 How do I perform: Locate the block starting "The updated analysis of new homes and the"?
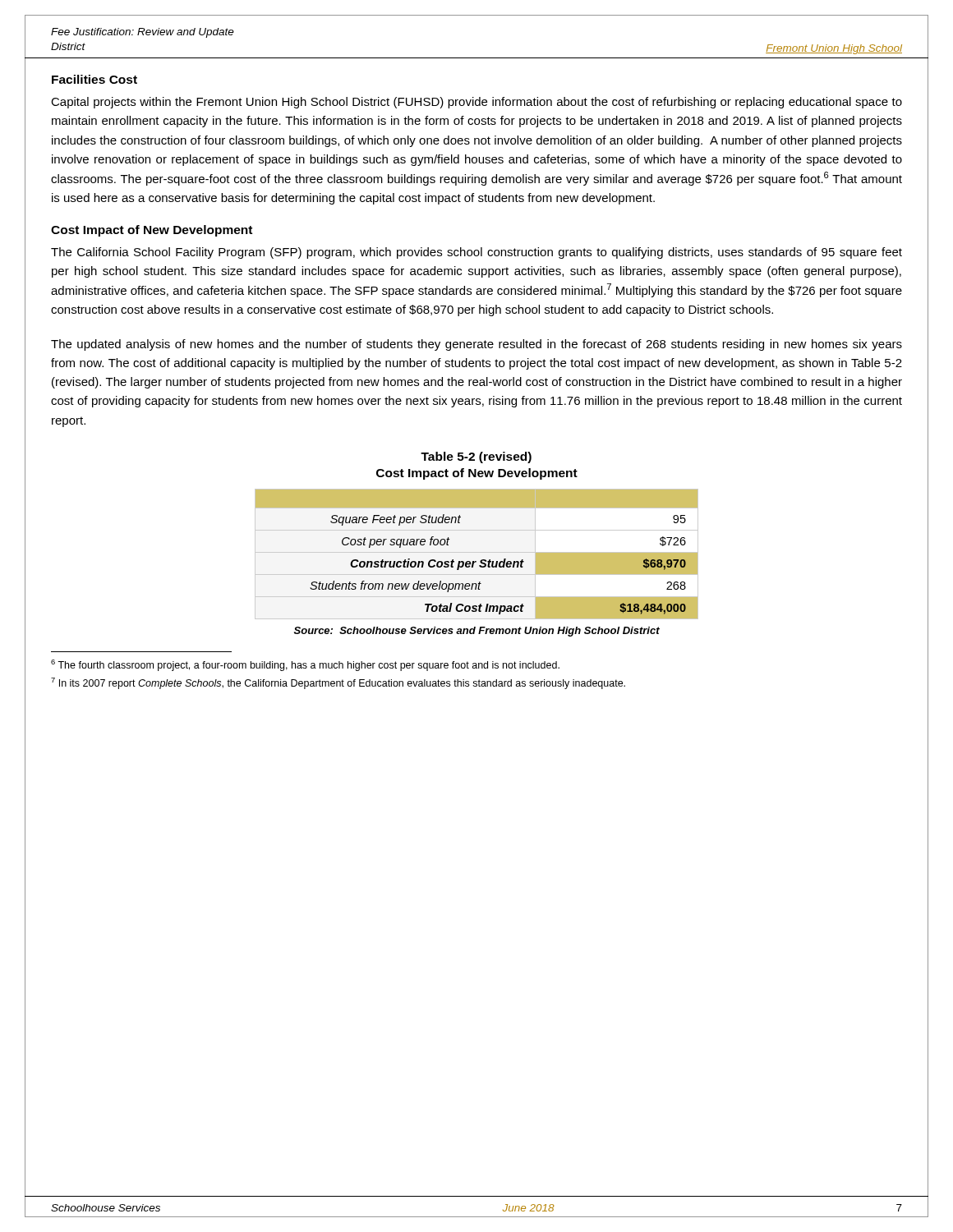pyautogui.click(x=476, y=381)
